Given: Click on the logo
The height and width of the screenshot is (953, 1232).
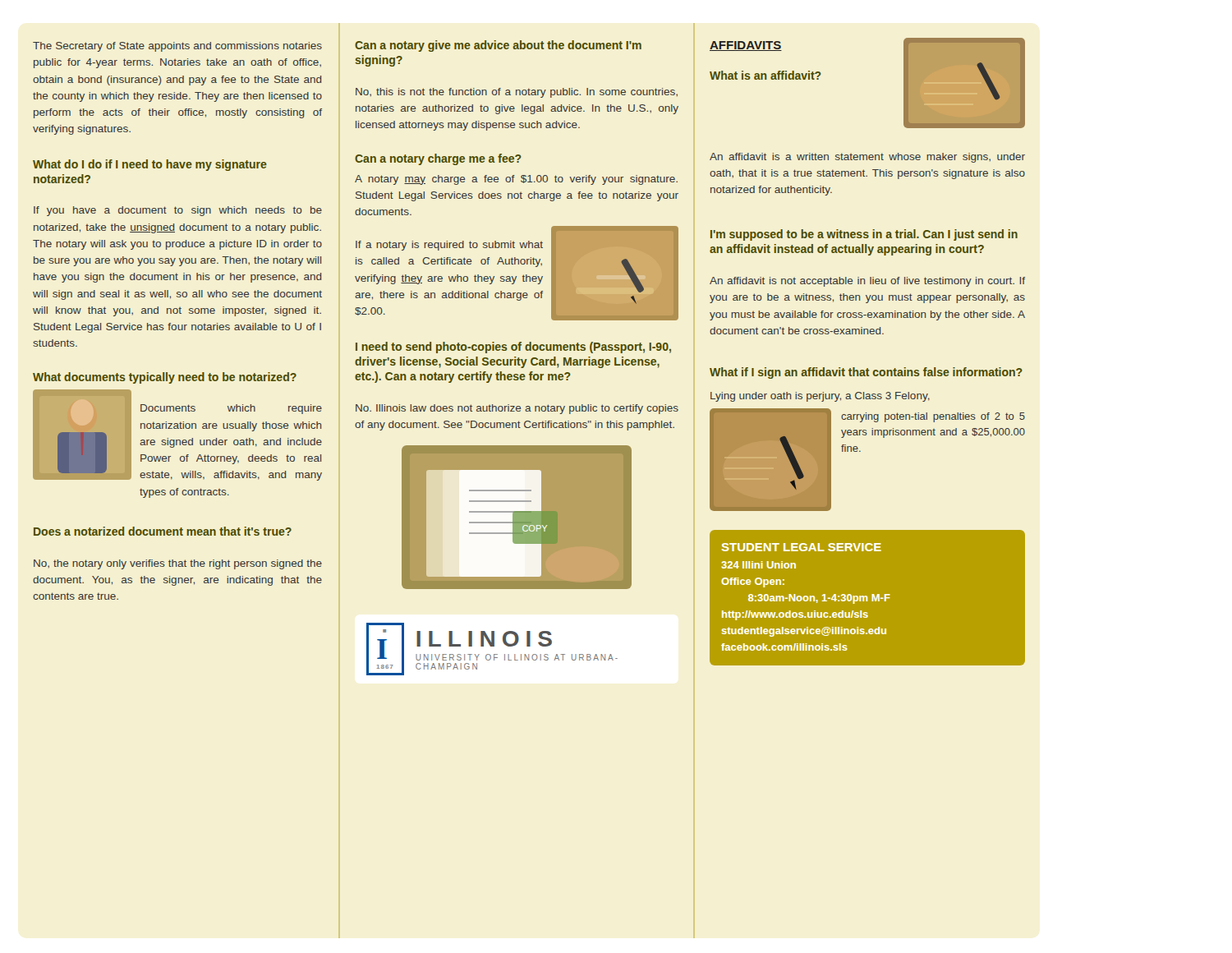Looking at the screenshot, I should tap(517, 645).
